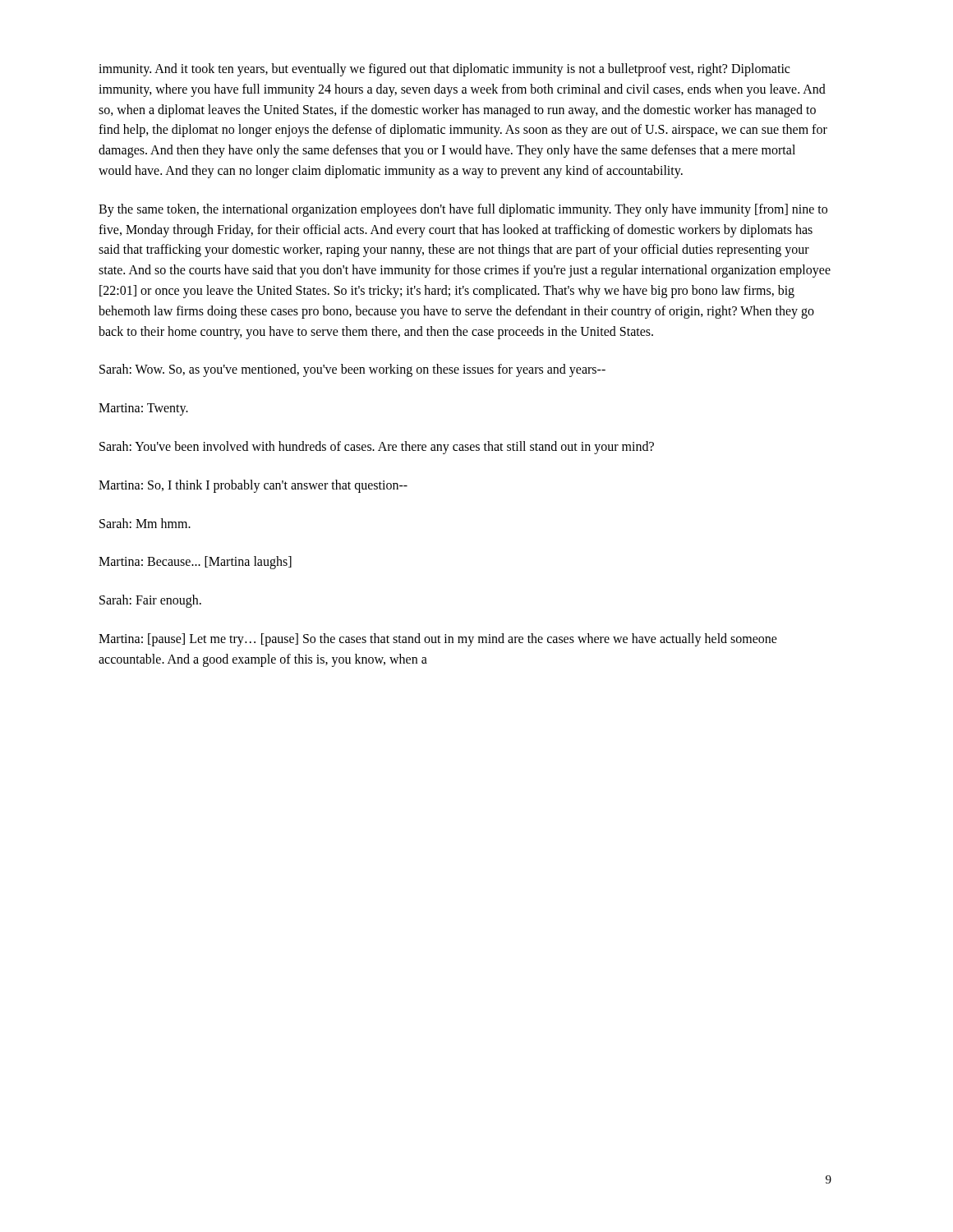Locate the text that reads "Sarah: Fair enough."
Image resolution: width=953 pixels, height=1232 pixels.
[150, 600]
